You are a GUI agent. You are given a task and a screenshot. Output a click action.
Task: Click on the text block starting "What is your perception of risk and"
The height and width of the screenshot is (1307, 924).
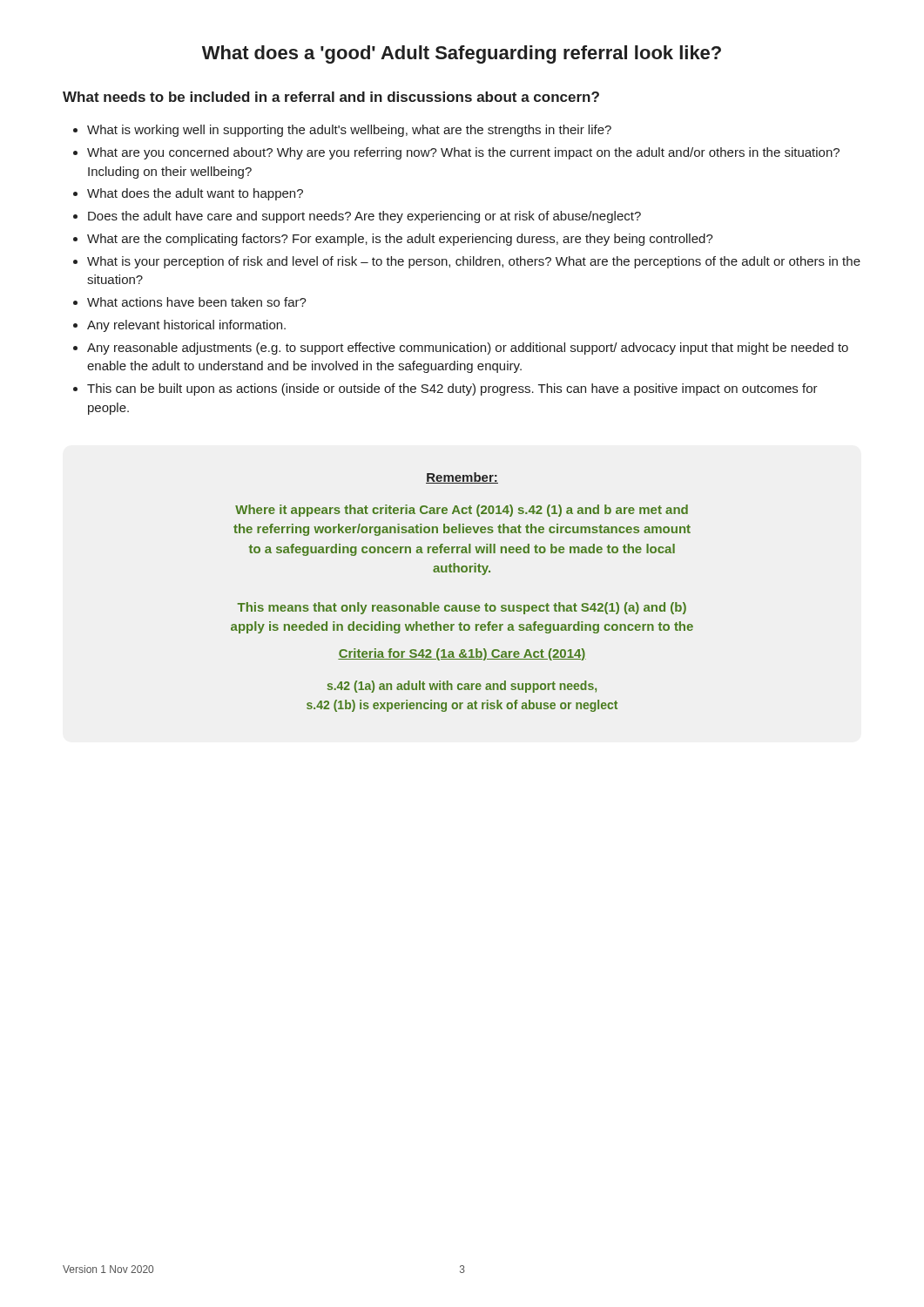pos(462,270)
